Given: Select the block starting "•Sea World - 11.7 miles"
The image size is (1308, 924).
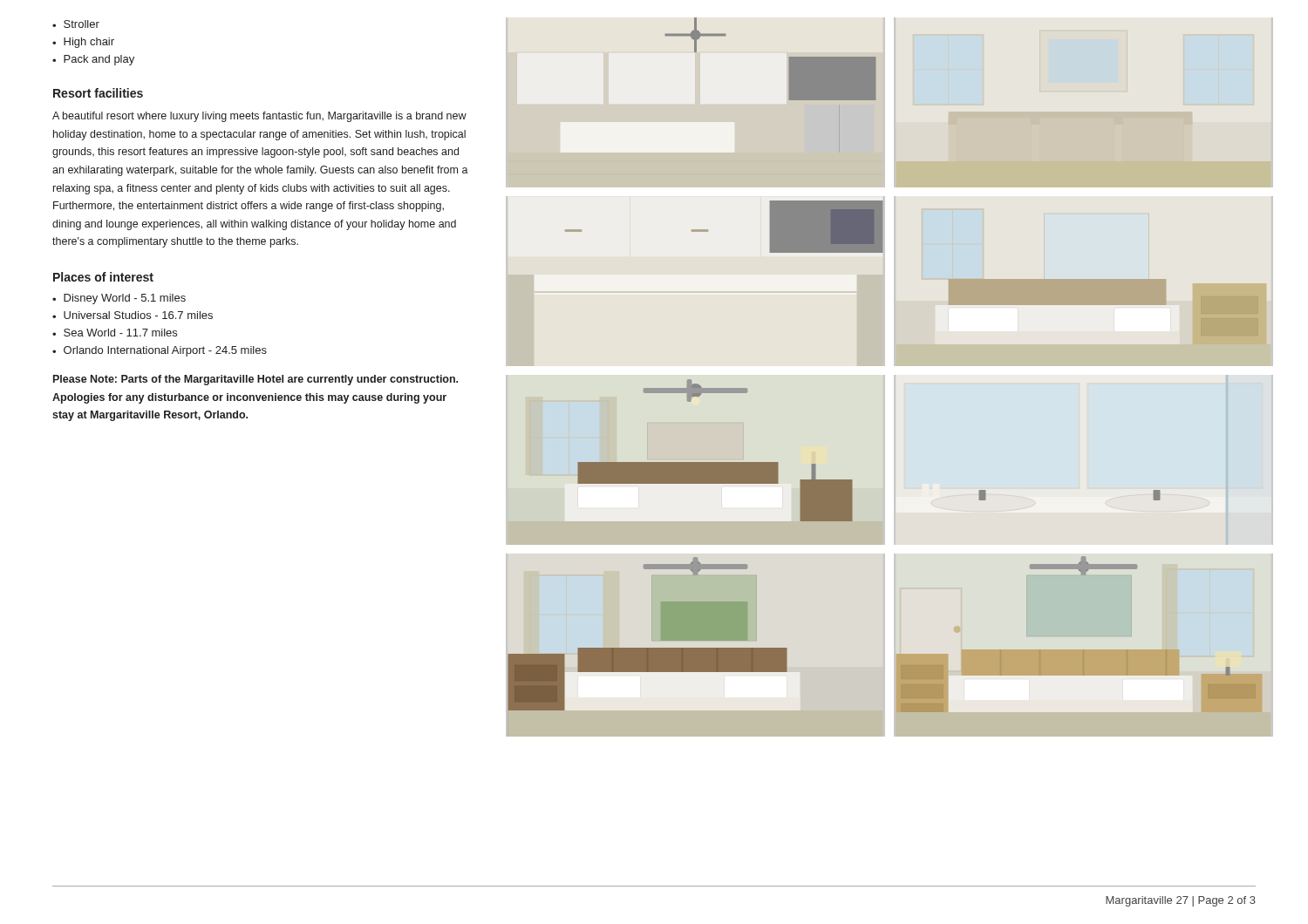Looking at the screenshot, I should click(x=115, y=333).
